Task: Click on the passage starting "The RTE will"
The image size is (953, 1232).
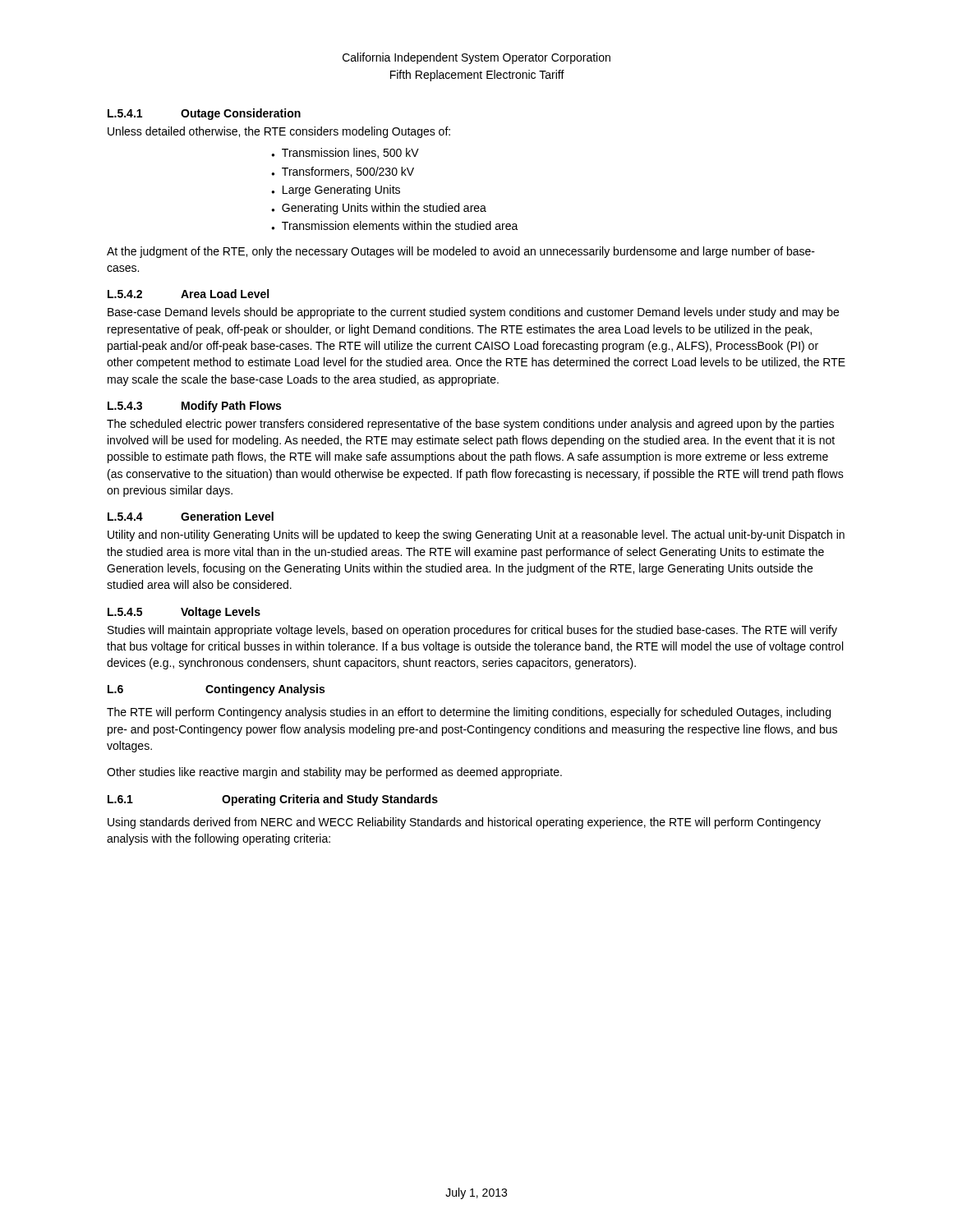Action: pos(472,729)
